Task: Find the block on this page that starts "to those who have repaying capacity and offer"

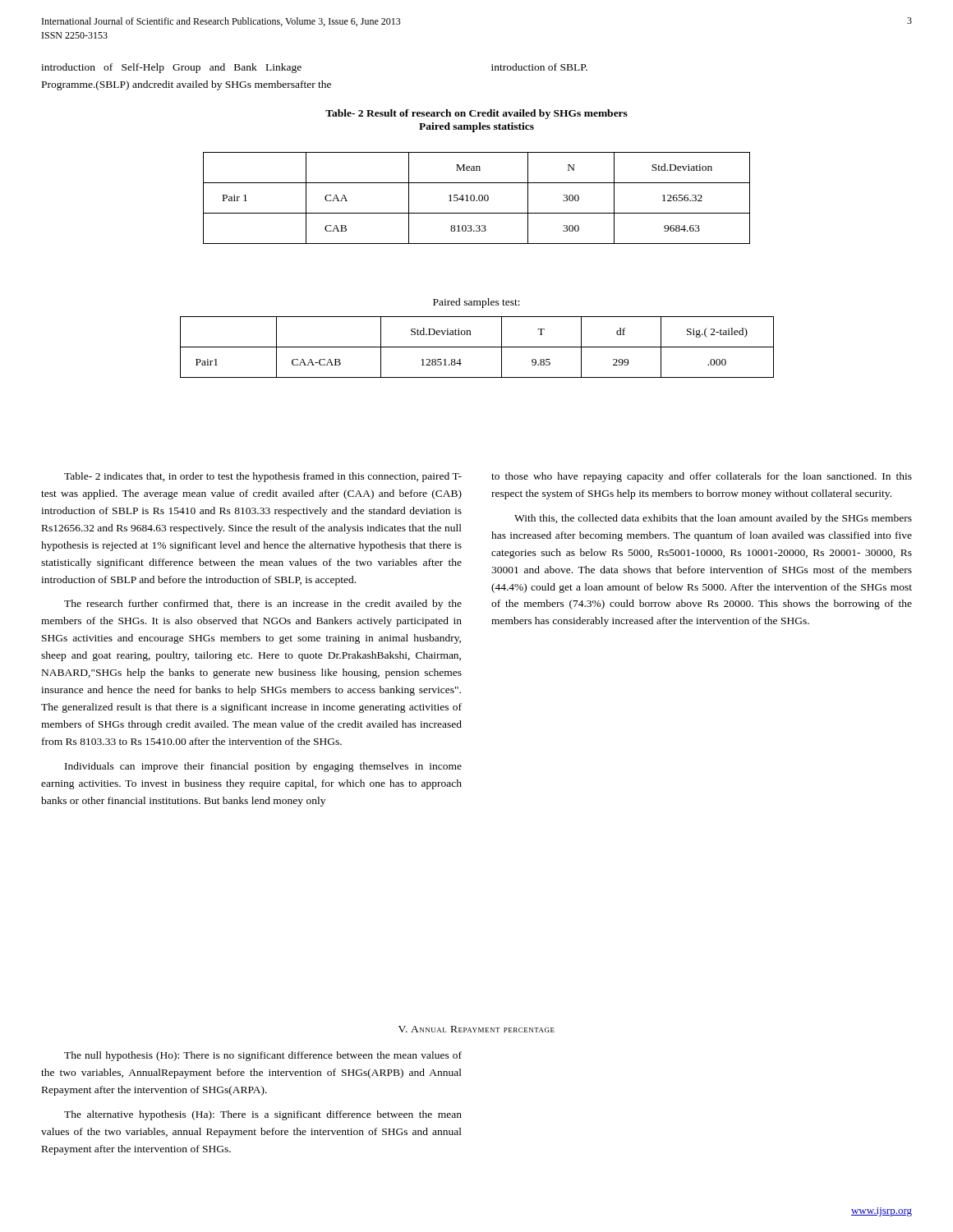Action: pyautogui.click(x=702, y=485)
